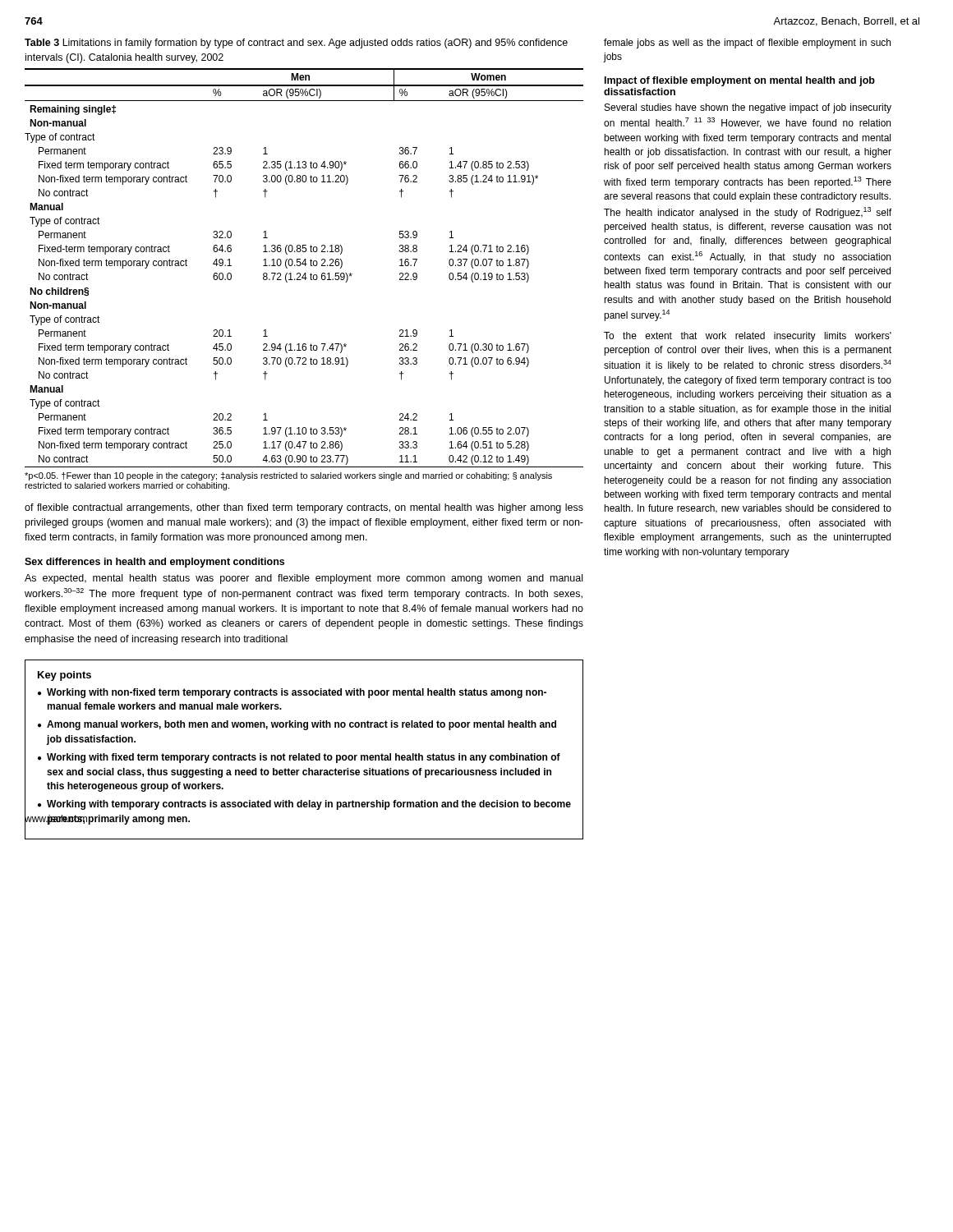This screenshot has width=953, height=1232.
Task: Locate the text block starting "● Among manual"
Action: click(x=304, y=732)
